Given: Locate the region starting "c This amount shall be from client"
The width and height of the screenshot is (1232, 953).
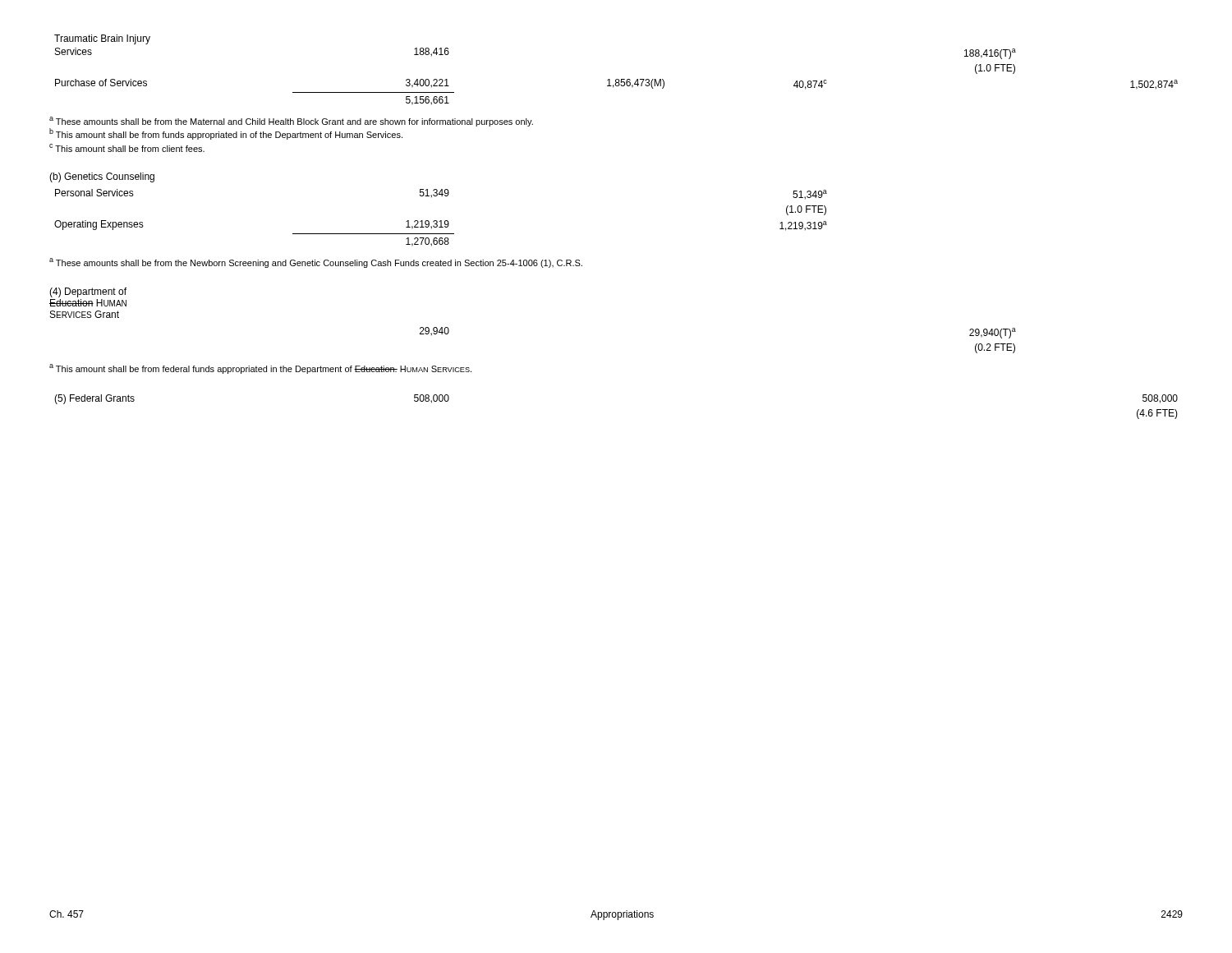Looking at the screenshot, I should (x=127, y=147).
